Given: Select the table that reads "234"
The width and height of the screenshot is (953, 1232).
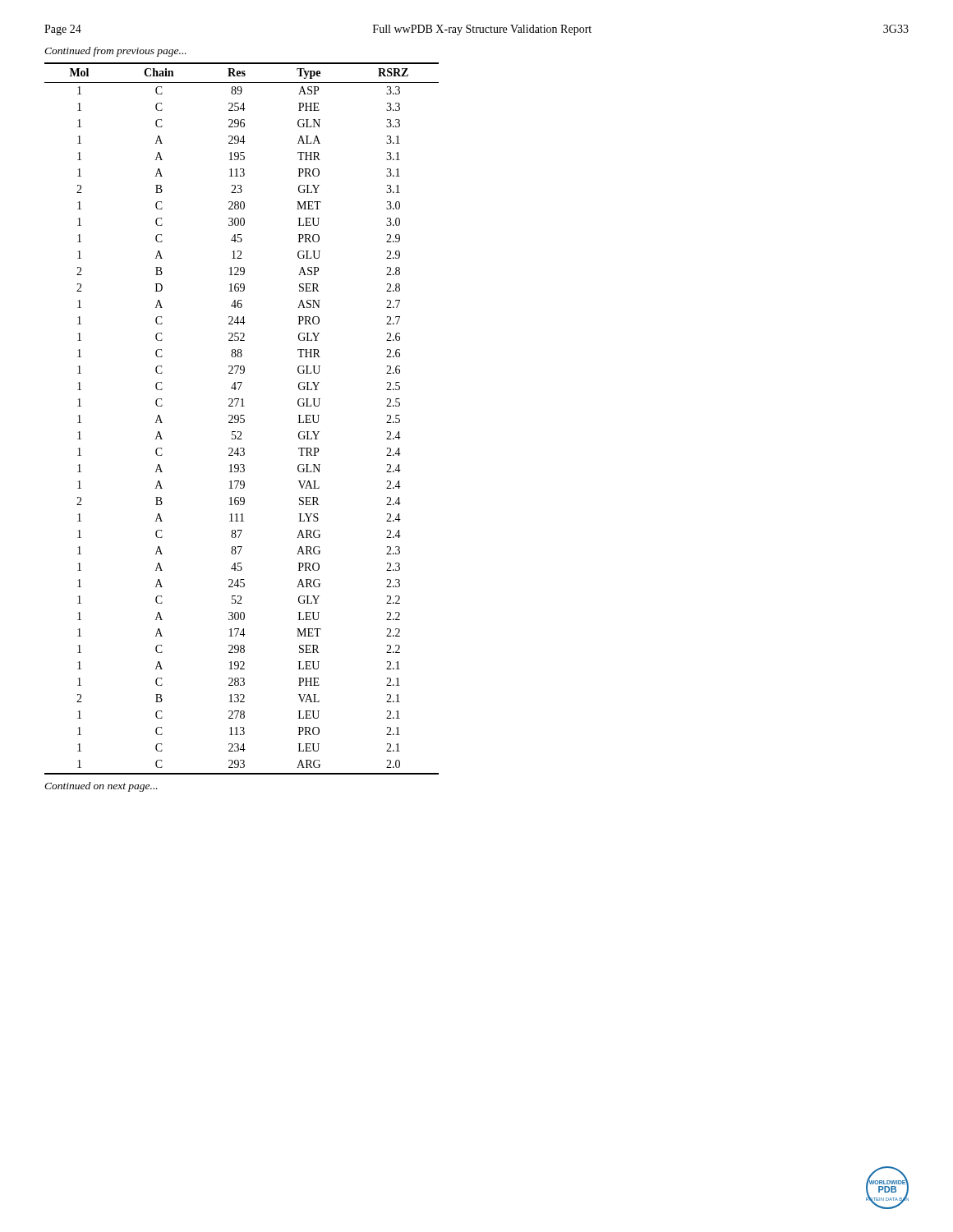Looking at the screenshot, I should click(476, 419).
